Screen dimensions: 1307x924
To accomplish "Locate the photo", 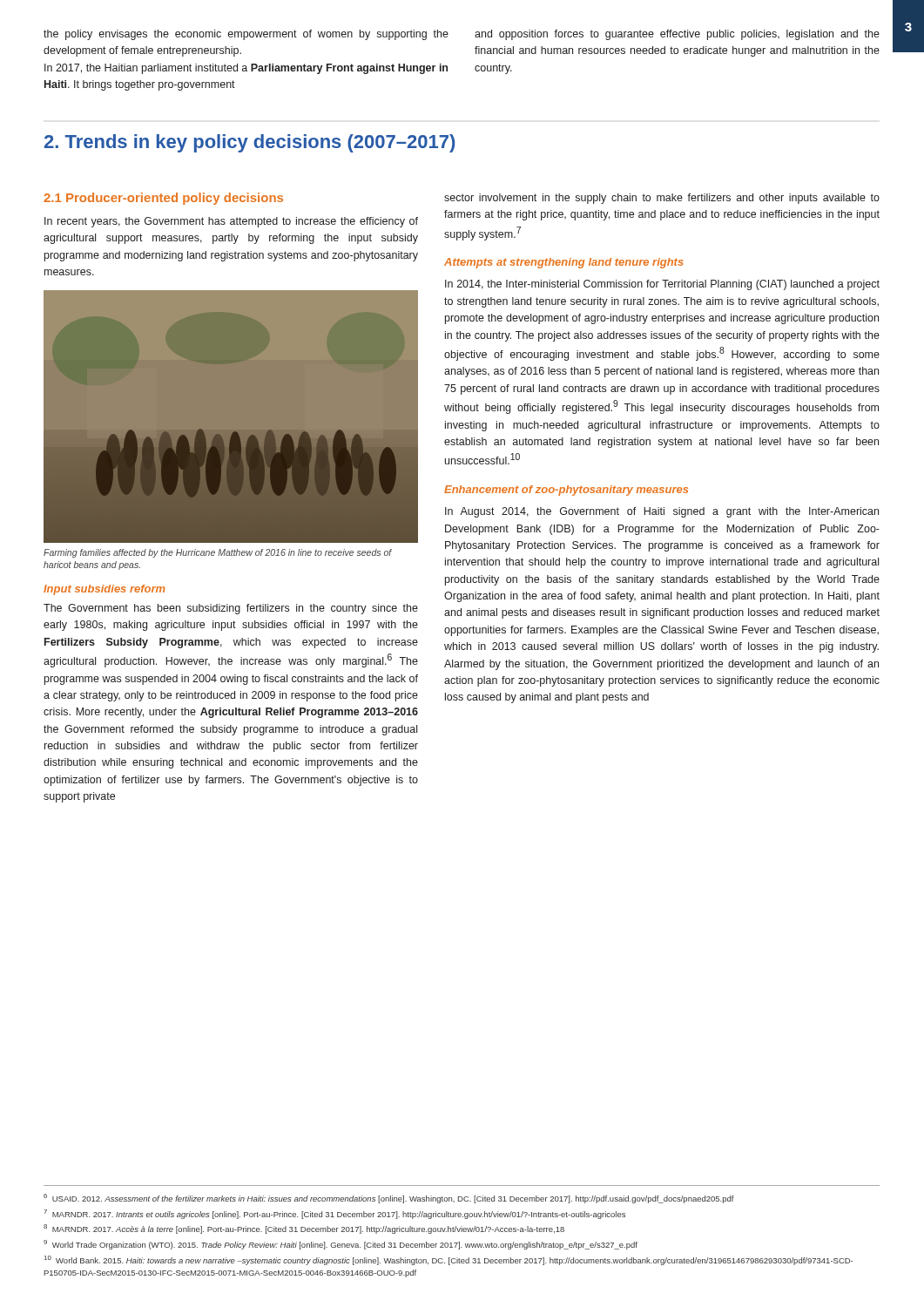I will pyautogui.click(x=231, y=431).
